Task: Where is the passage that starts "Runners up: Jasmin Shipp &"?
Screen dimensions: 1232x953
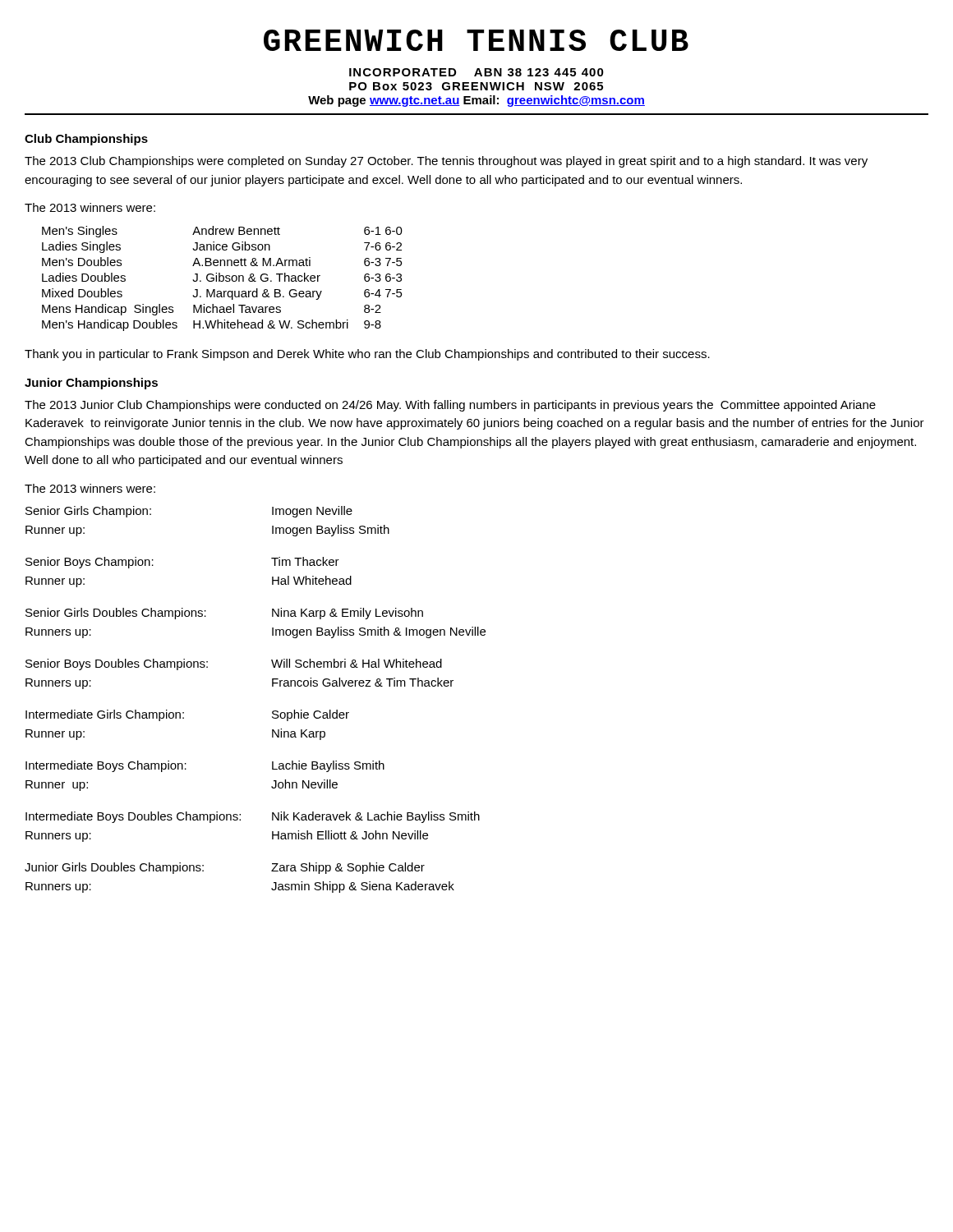Action: click(57, 887)
